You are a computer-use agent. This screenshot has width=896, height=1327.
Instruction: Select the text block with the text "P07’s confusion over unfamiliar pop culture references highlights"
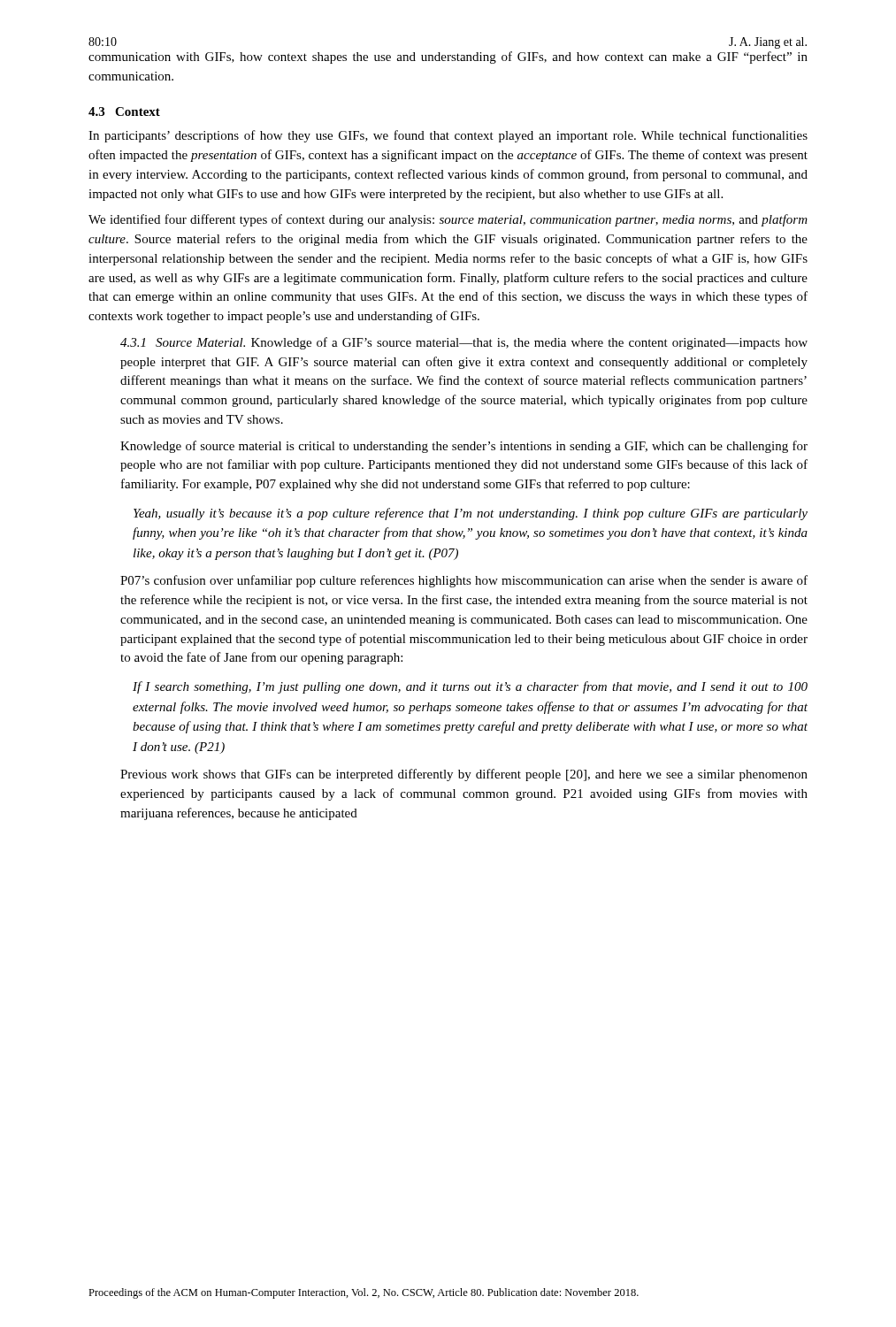464,620
